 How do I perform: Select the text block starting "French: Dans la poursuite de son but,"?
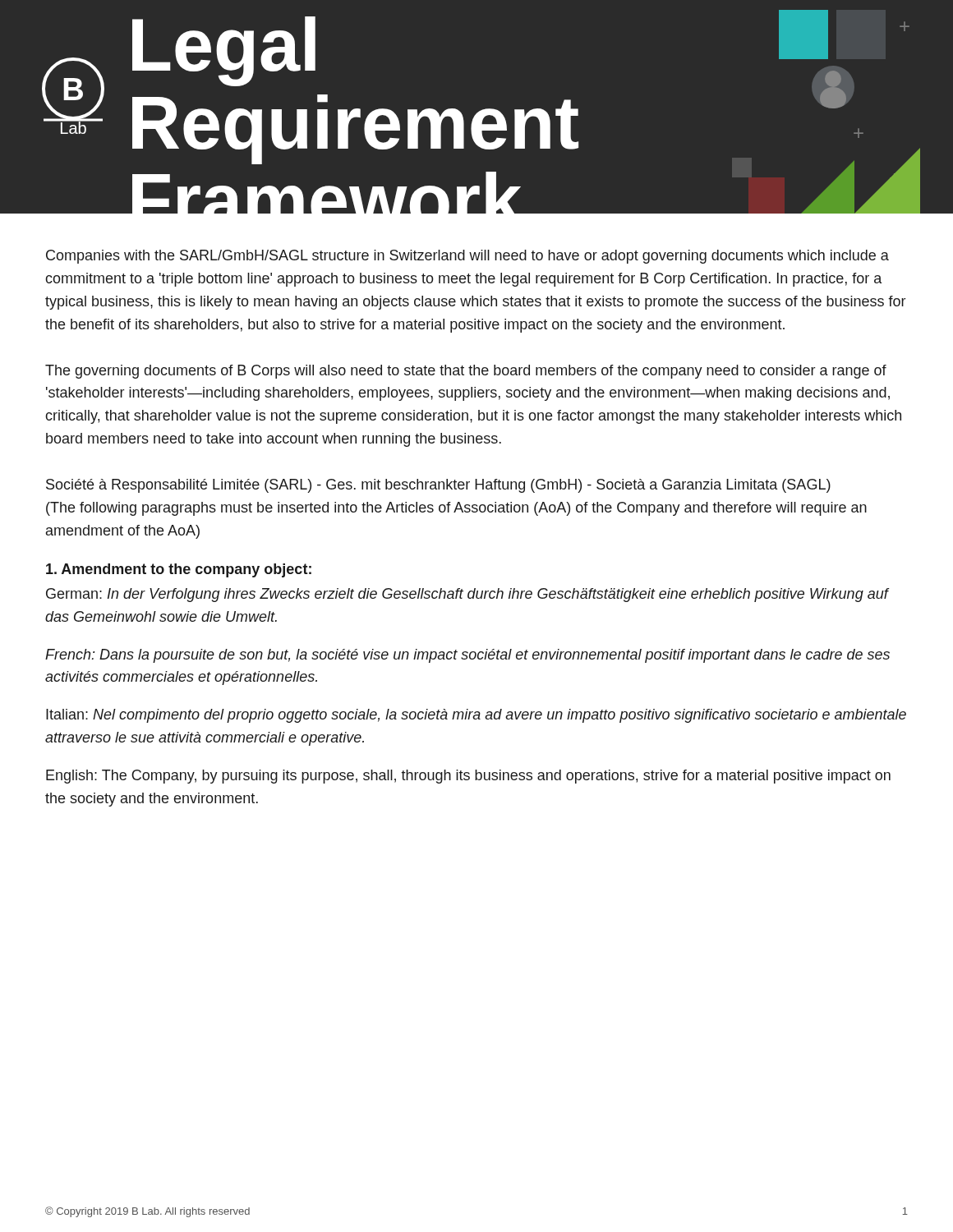coord(468,666)
